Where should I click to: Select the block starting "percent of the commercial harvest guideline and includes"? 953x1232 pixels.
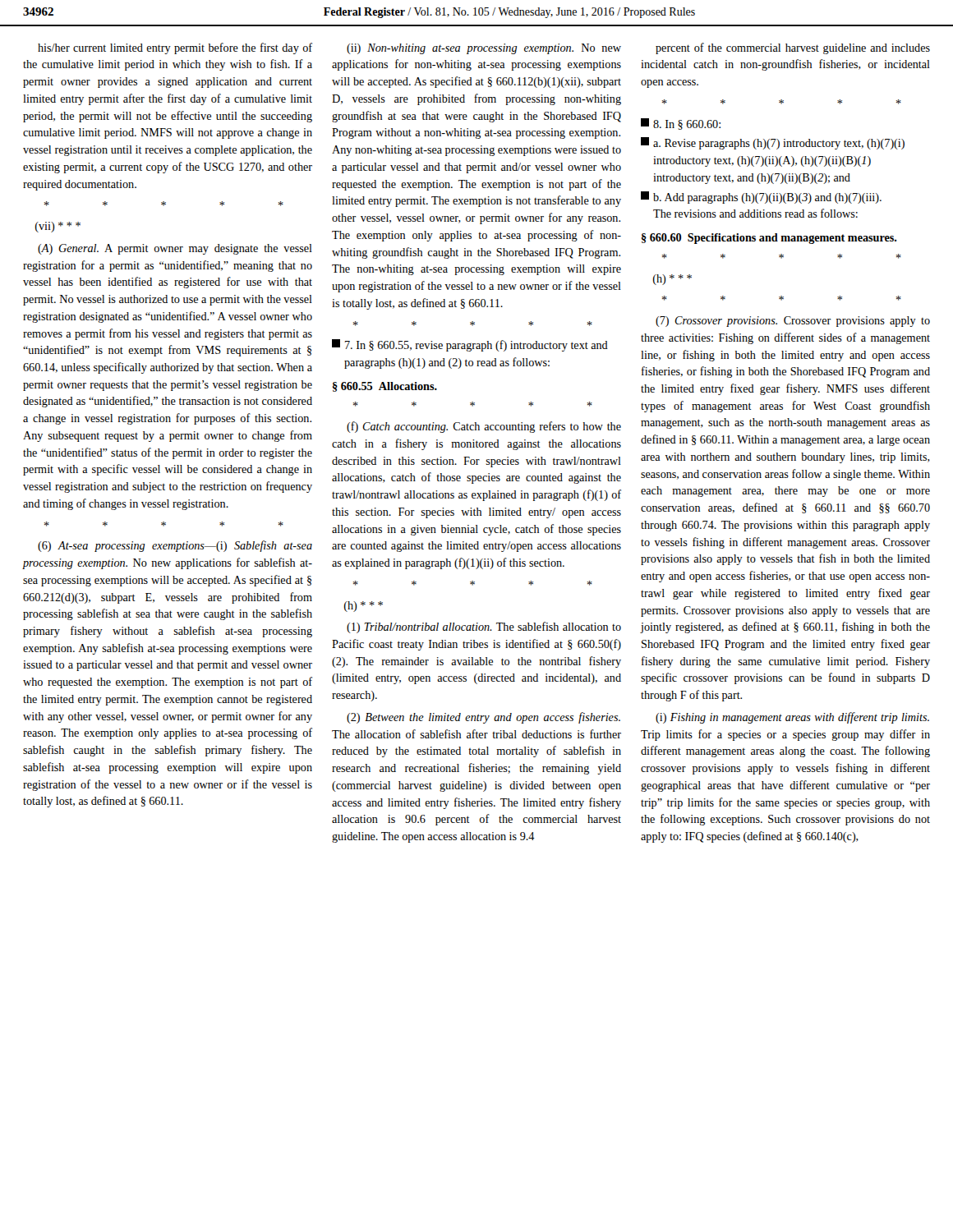(x=785, y=64)
